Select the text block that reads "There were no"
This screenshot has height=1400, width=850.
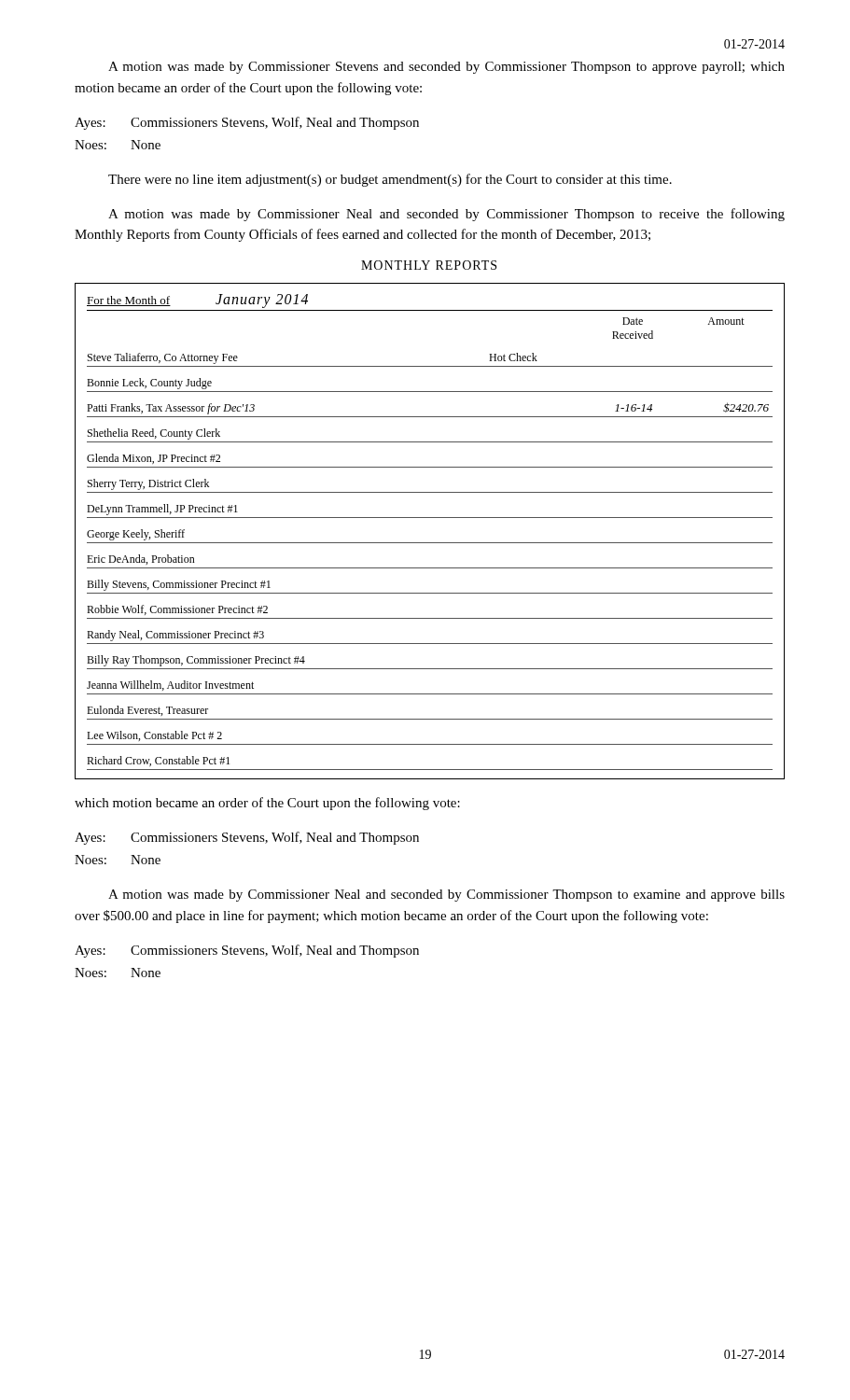pyautogui.click(x=390, y=179)
